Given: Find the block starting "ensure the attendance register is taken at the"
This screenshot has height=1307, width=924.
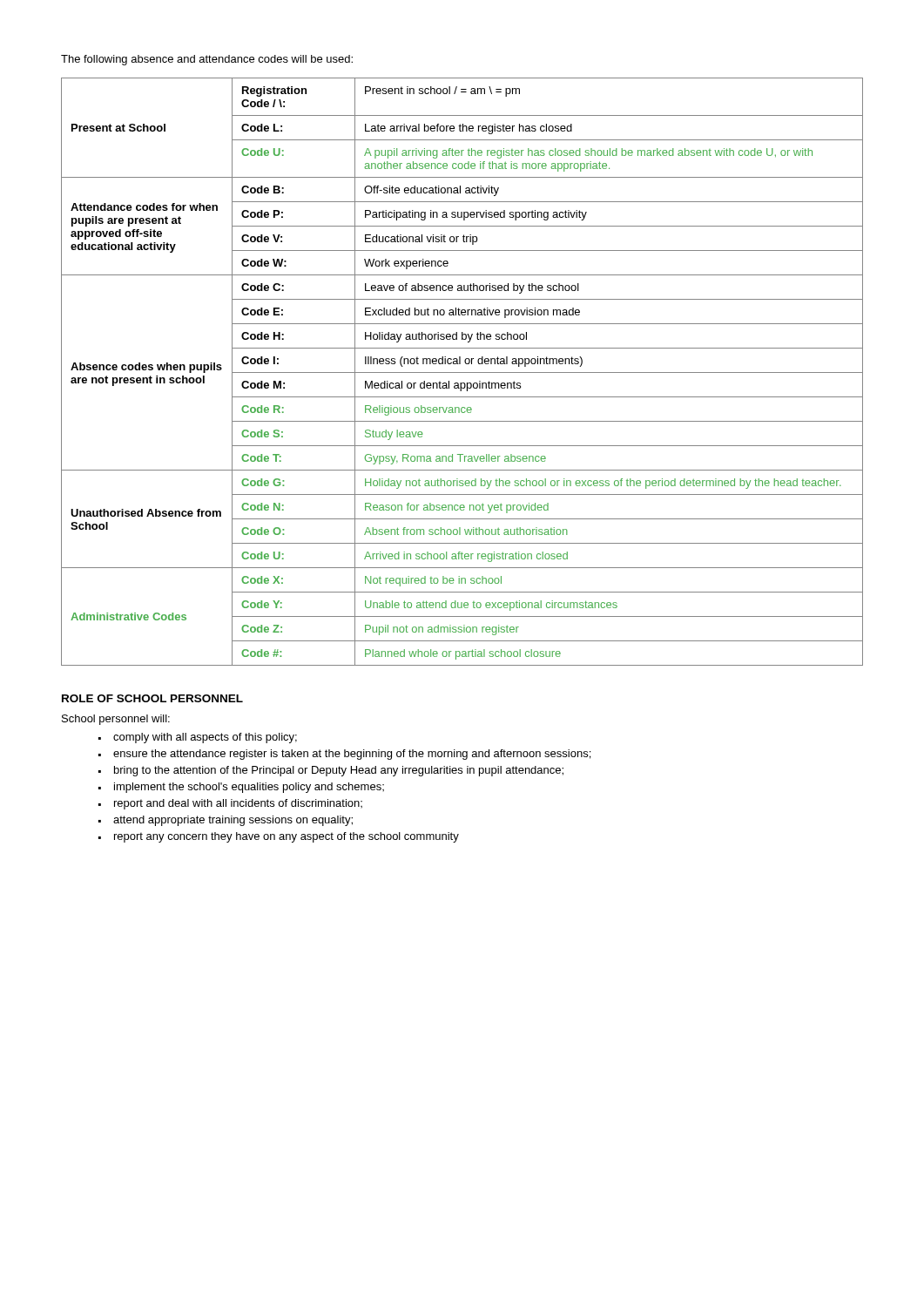Looking at the screenshot, I should [352, 753].
